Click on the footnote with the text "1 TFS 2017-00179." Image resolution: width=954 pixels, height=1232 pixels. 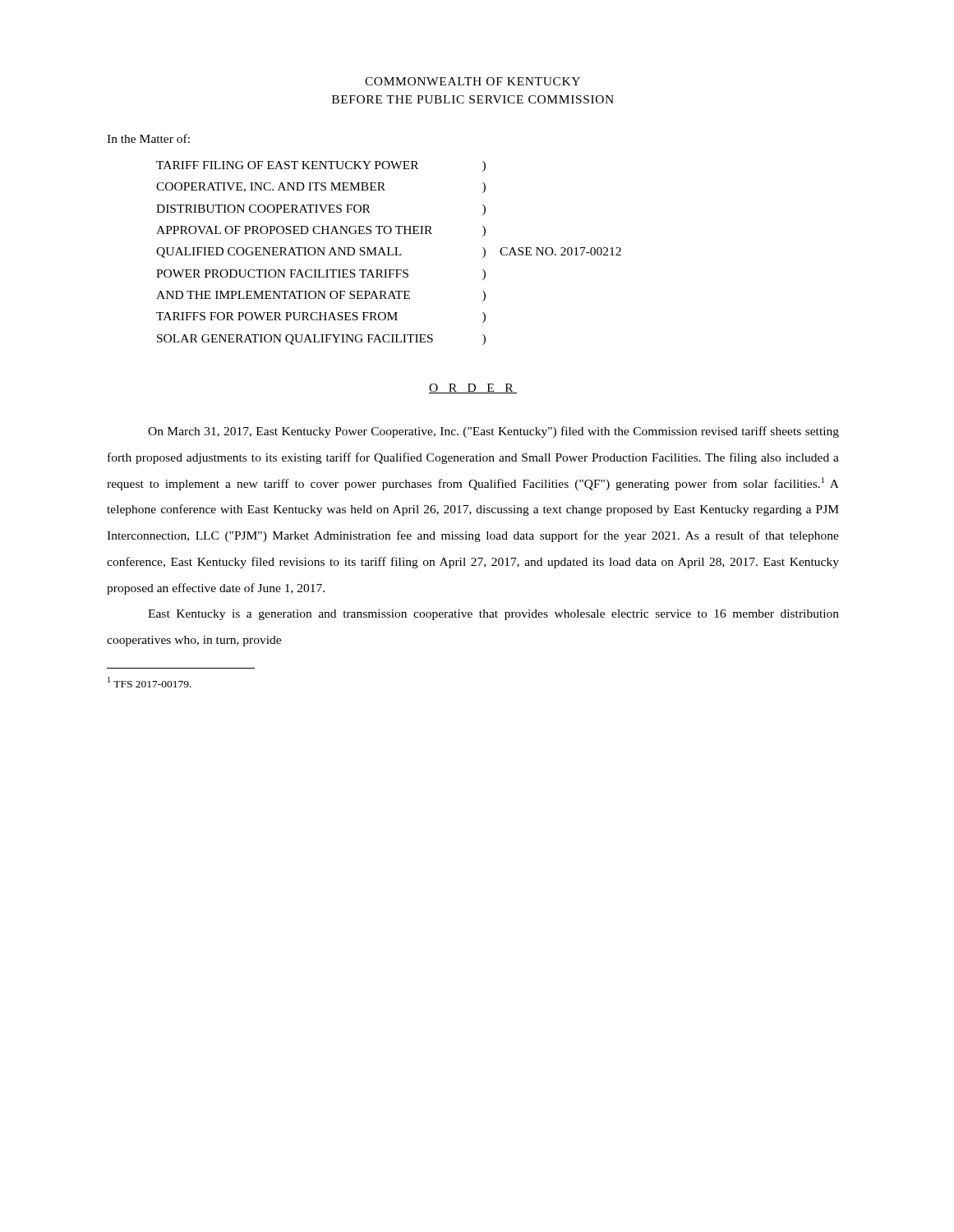click(x=149, y=682)
